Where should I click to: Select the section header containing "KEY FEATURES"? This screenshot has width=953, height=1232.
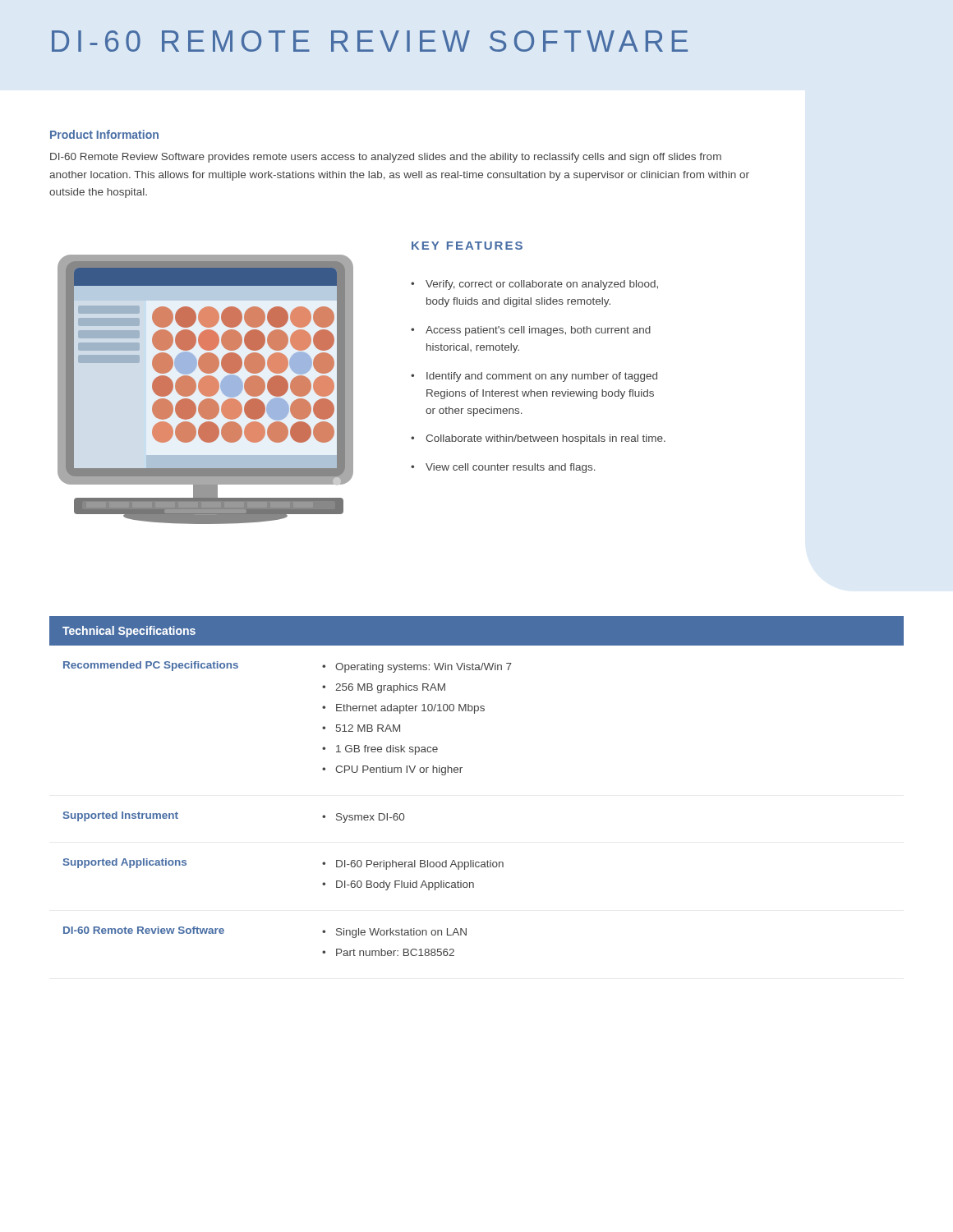pos(467,246)
